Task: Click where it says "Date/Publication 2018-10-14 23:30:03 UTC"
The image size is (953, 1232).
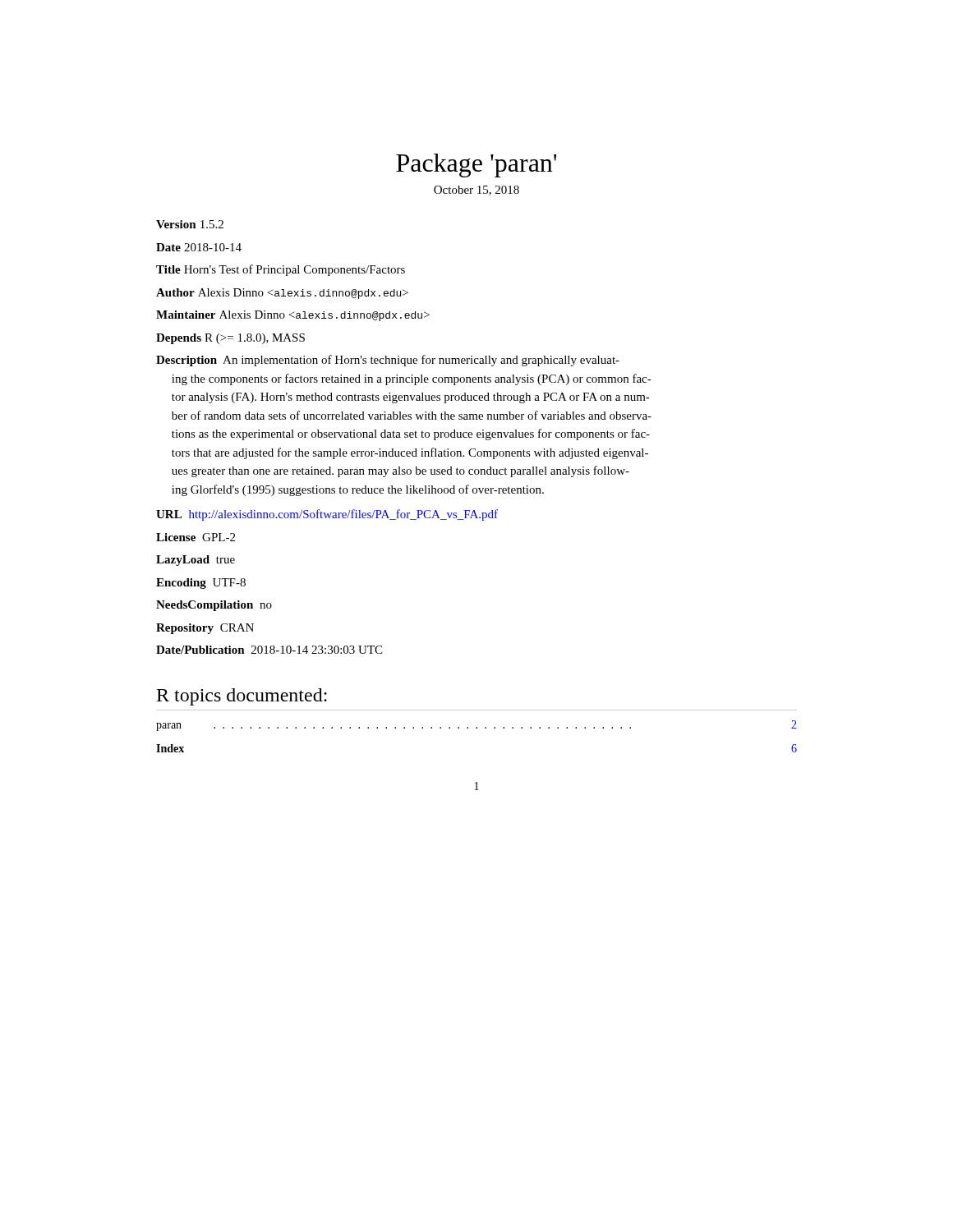Action: 269,650
